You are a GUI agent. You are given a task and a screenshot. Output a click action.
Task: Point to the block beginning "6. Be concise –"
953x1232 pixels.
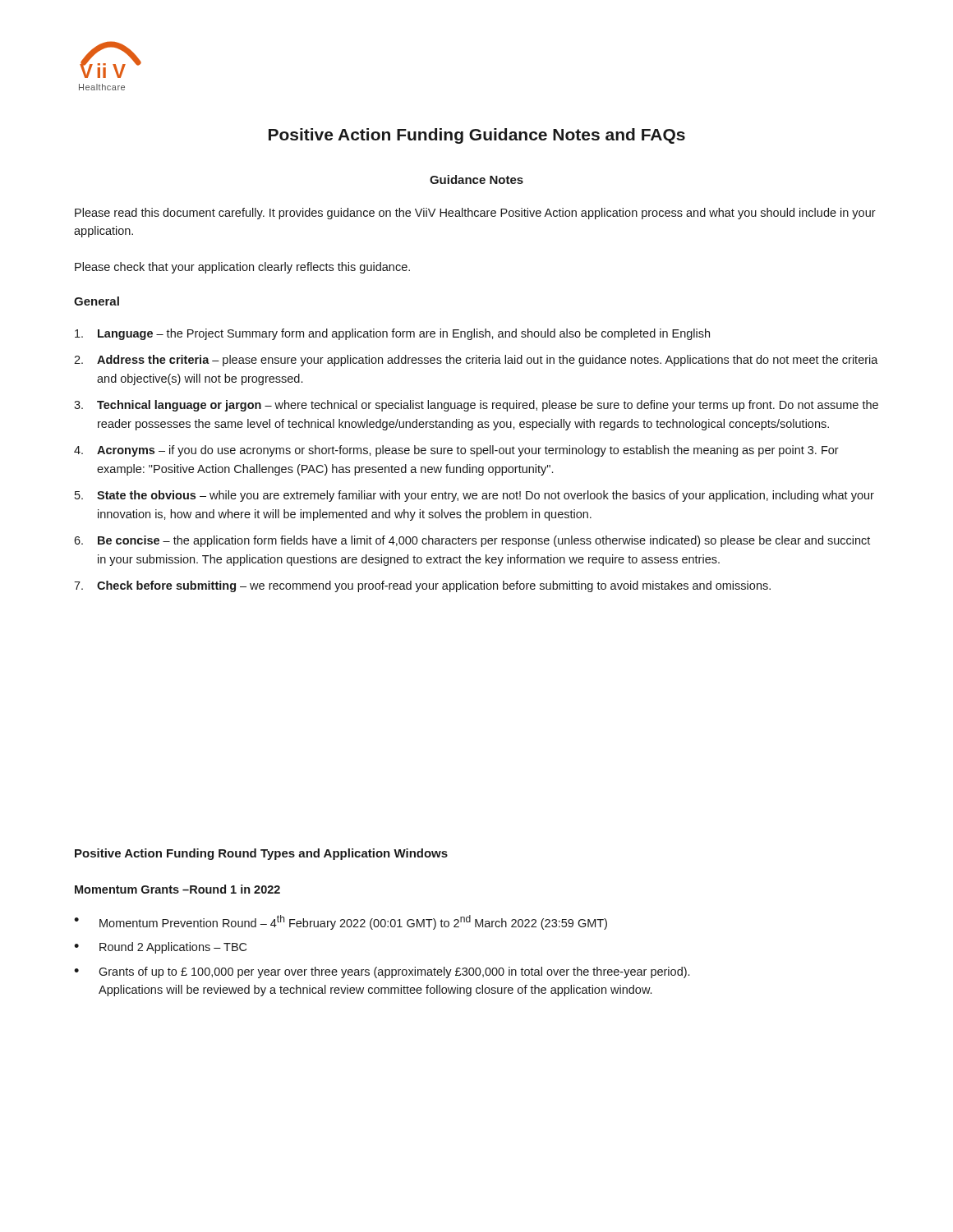point(476,550)
